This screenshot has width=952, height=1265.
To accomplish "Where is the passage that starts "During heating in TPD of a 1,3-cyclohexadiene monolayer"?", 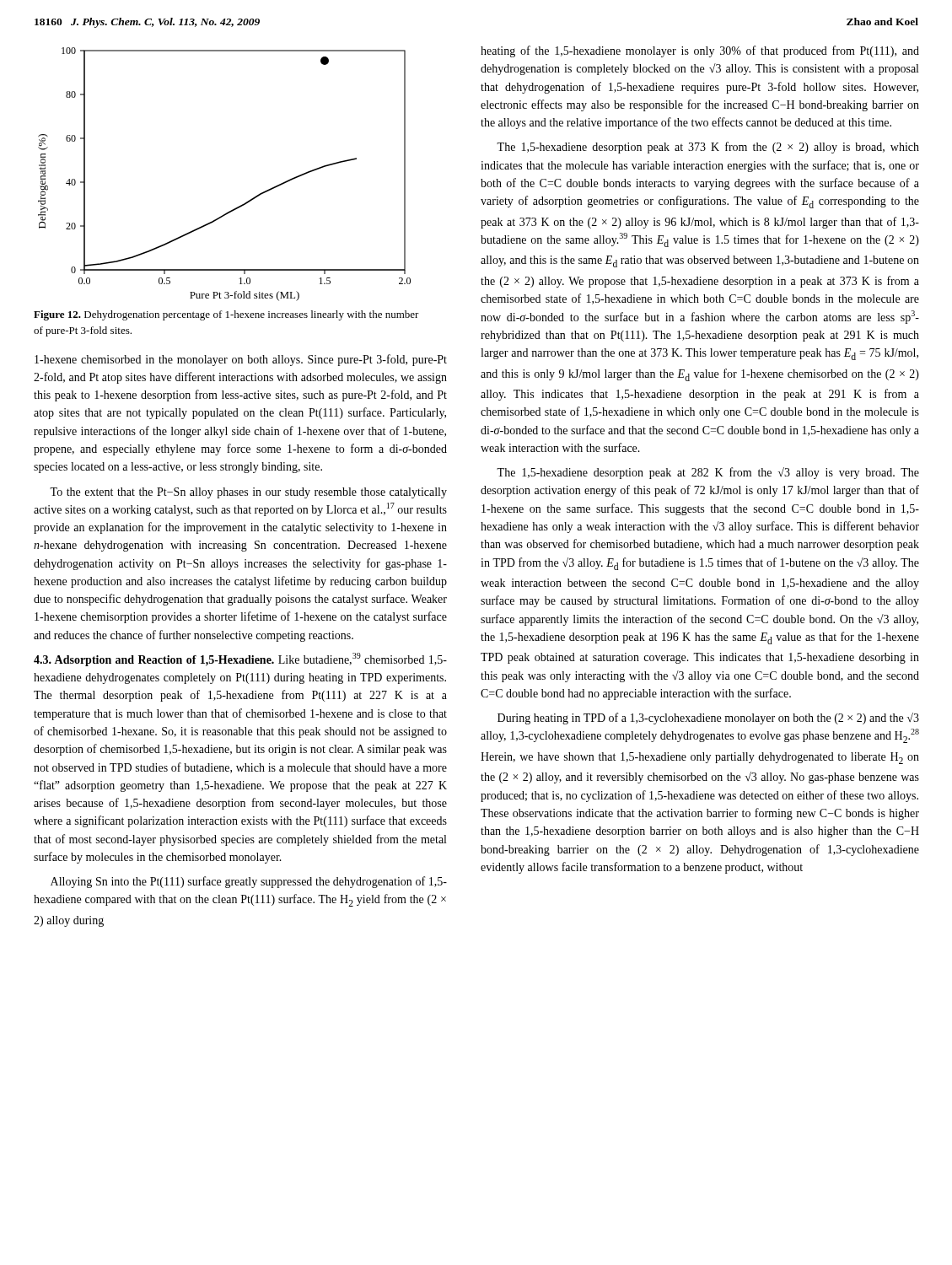I will tap(700, 793).
